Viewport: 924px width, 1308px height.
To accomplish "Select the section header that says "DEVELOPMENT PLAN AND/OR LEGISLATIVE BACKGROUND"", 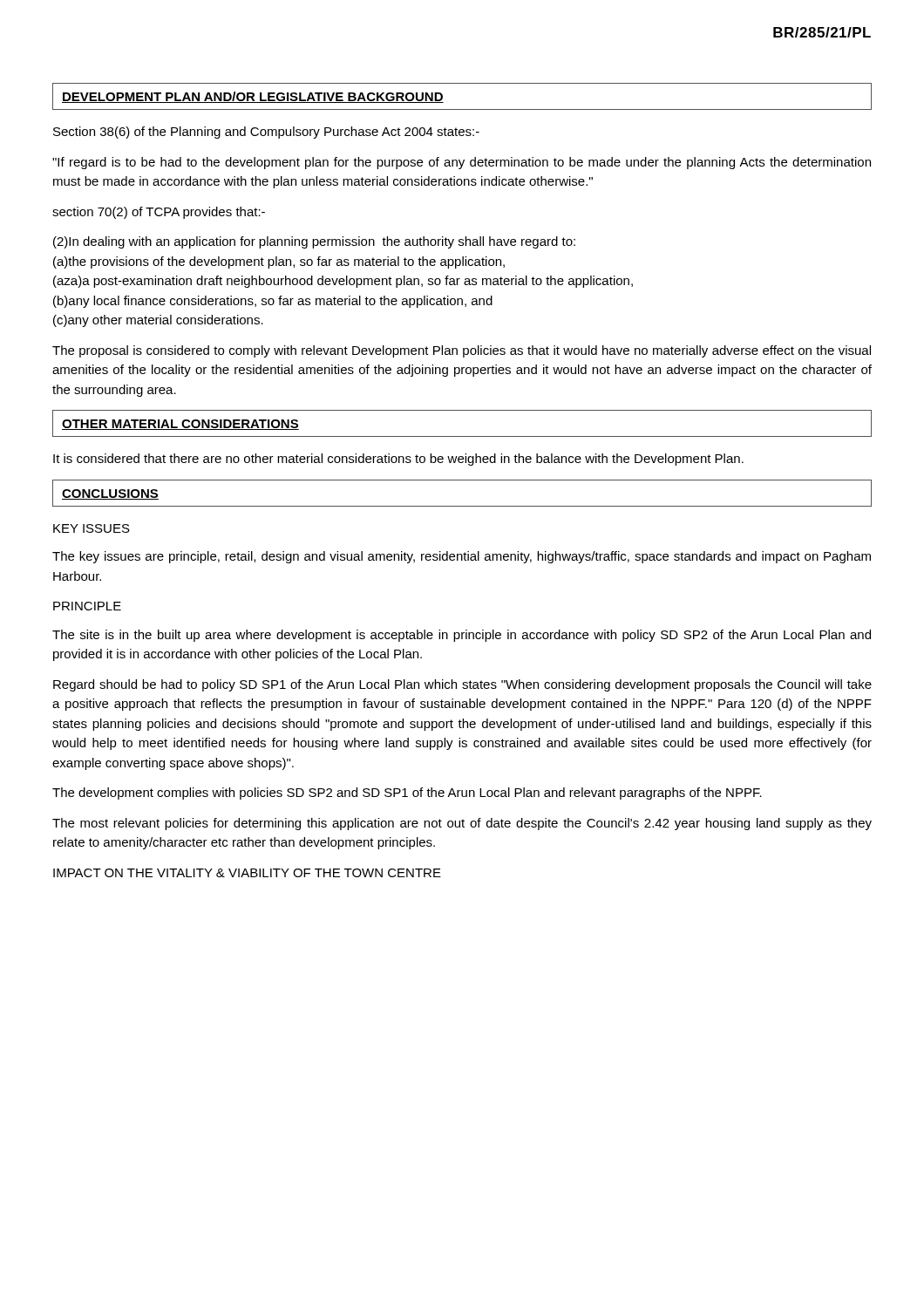I will point(253,96).
